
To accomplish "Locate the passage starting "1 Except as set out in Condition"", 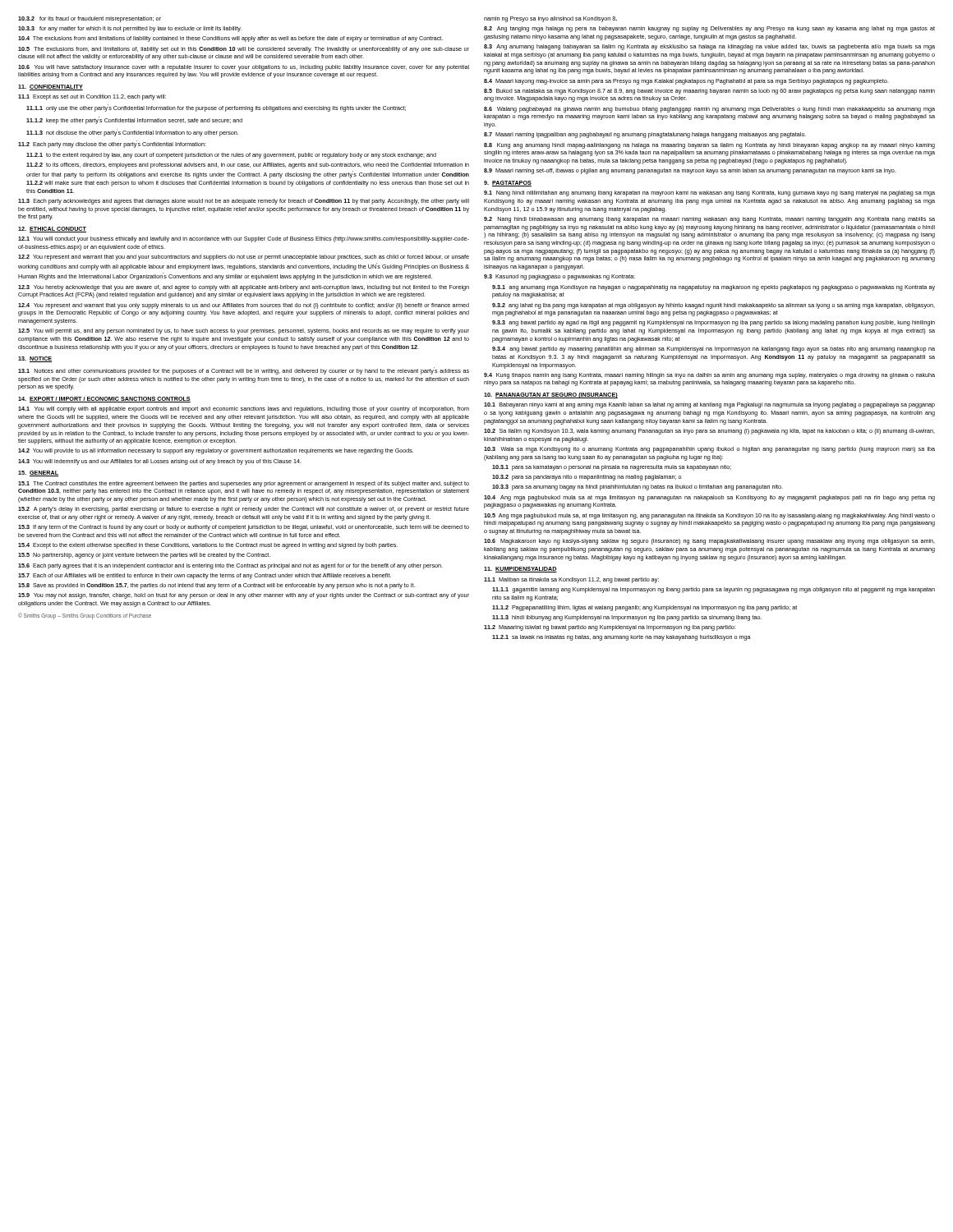I will tap(244, 97).
